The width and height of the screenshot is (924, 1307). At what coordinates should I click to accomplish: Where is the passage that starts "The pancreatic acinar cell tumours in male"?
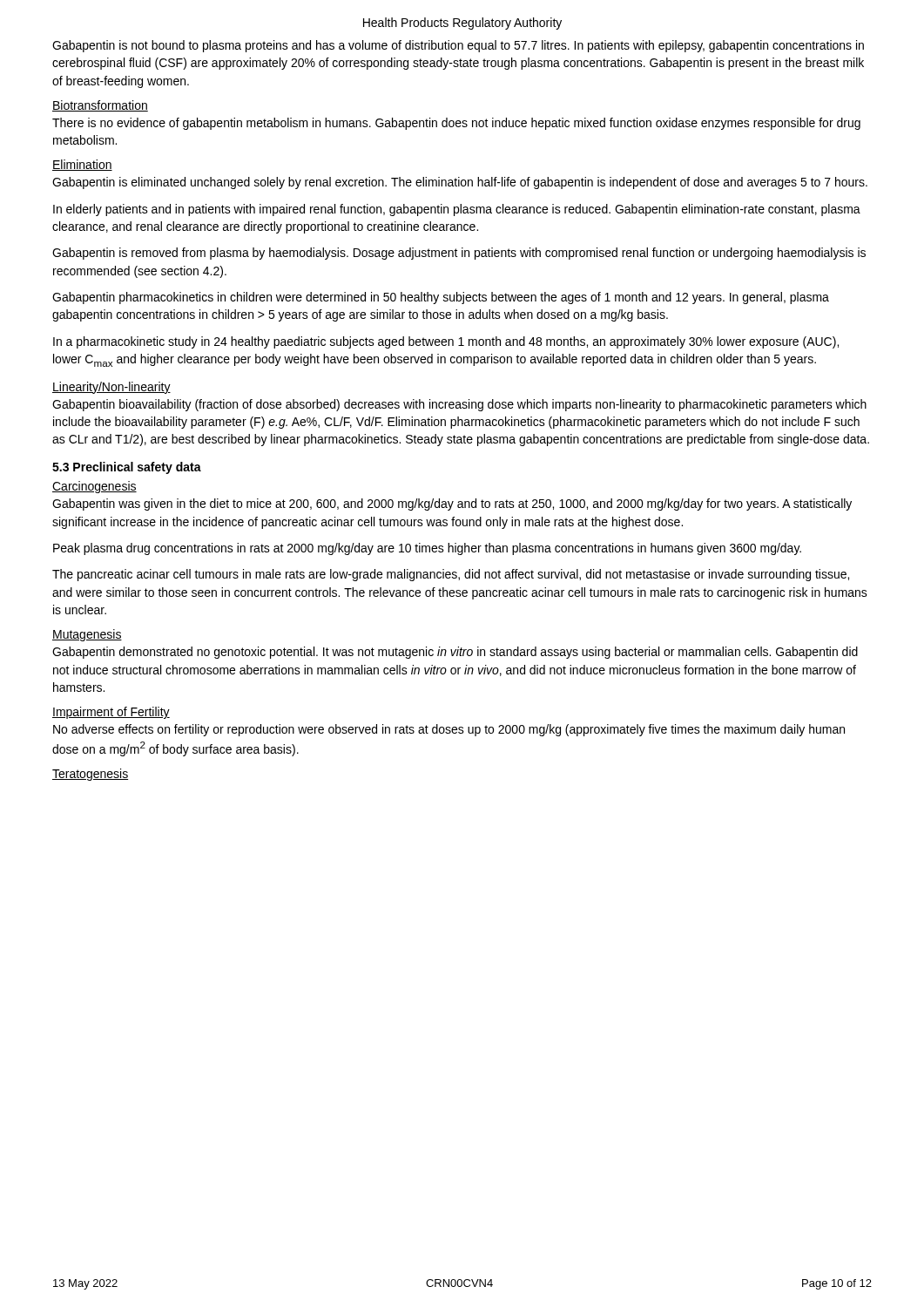462,592
